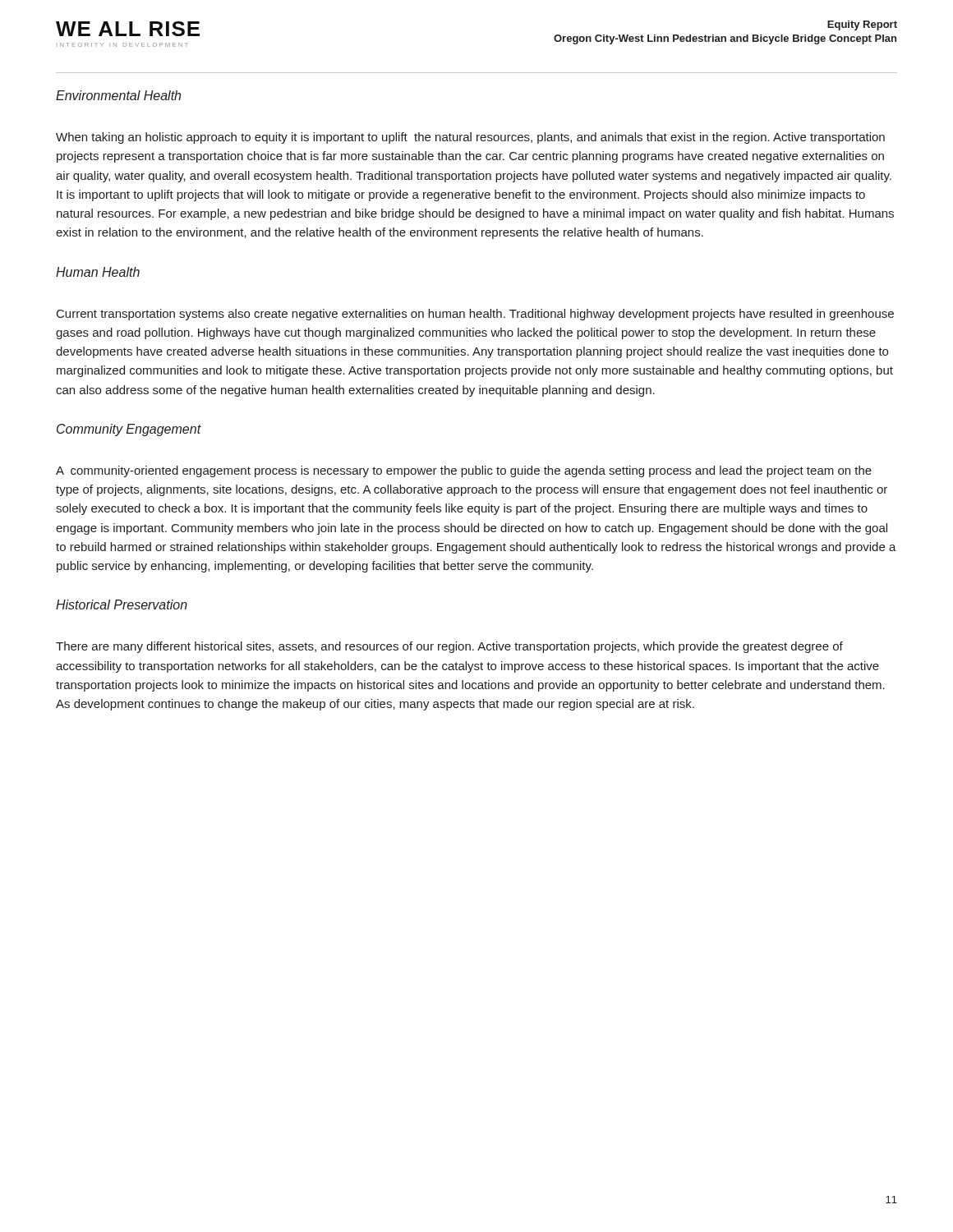Screen dimensions: 1232x953
Task: Navigate to the region starting "A community-oriented engagement process is necessary"
Action: point(476,518)
